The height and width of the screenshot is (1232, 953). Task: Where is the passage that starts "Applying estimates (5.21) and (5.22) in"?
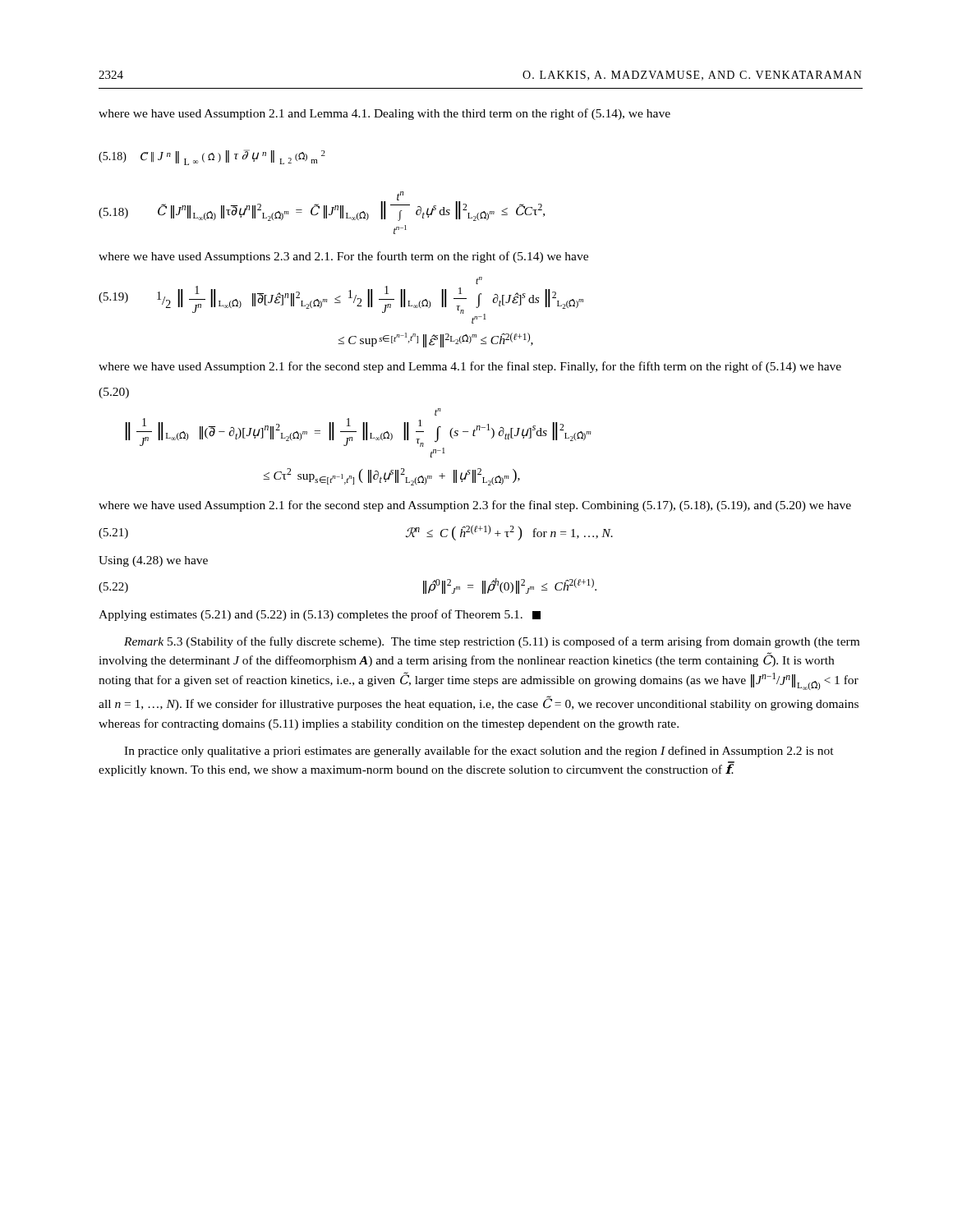[320, 614]
